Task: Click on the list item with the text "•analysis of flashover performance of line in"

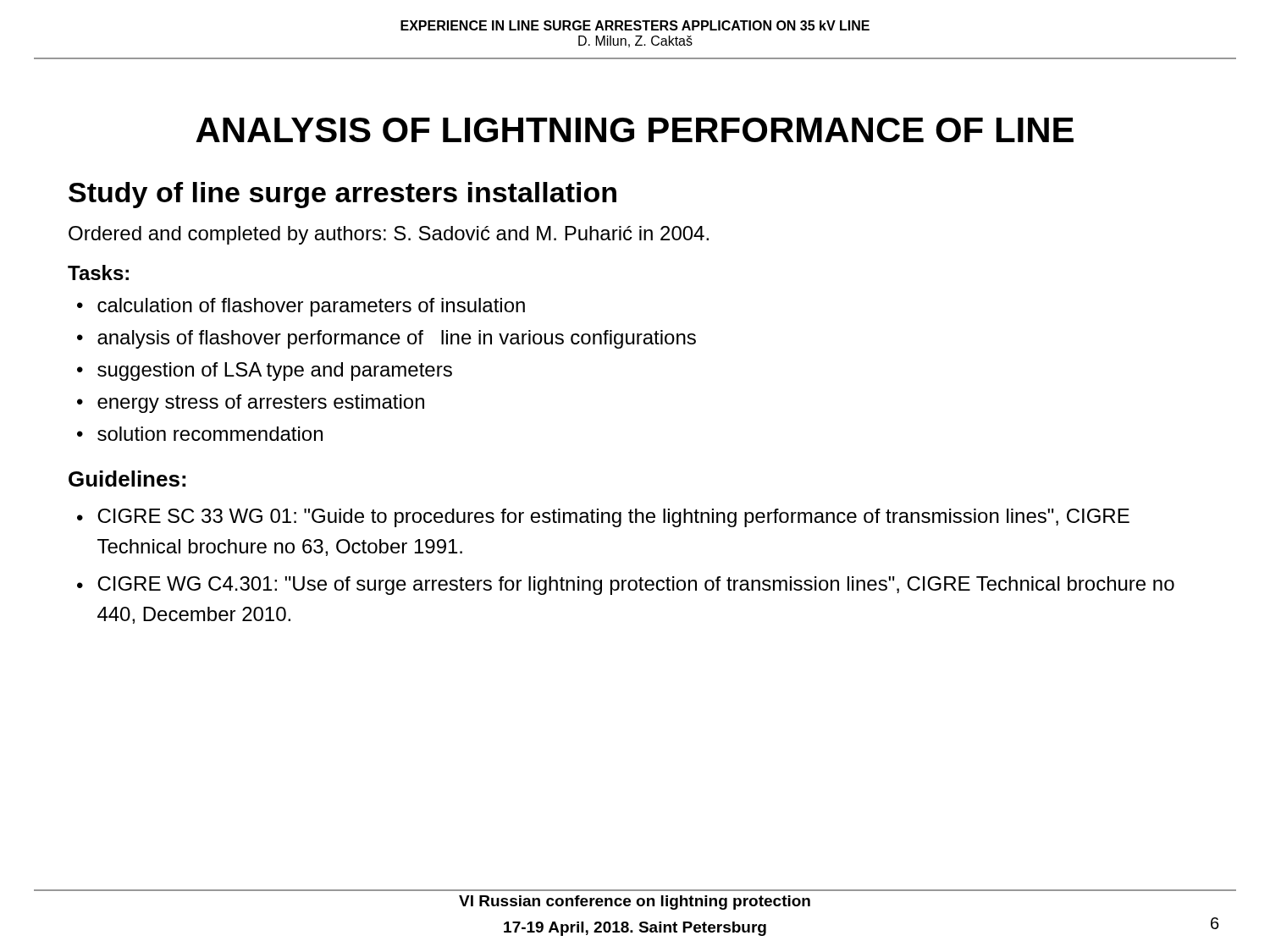Action: (x=386, y=337)
